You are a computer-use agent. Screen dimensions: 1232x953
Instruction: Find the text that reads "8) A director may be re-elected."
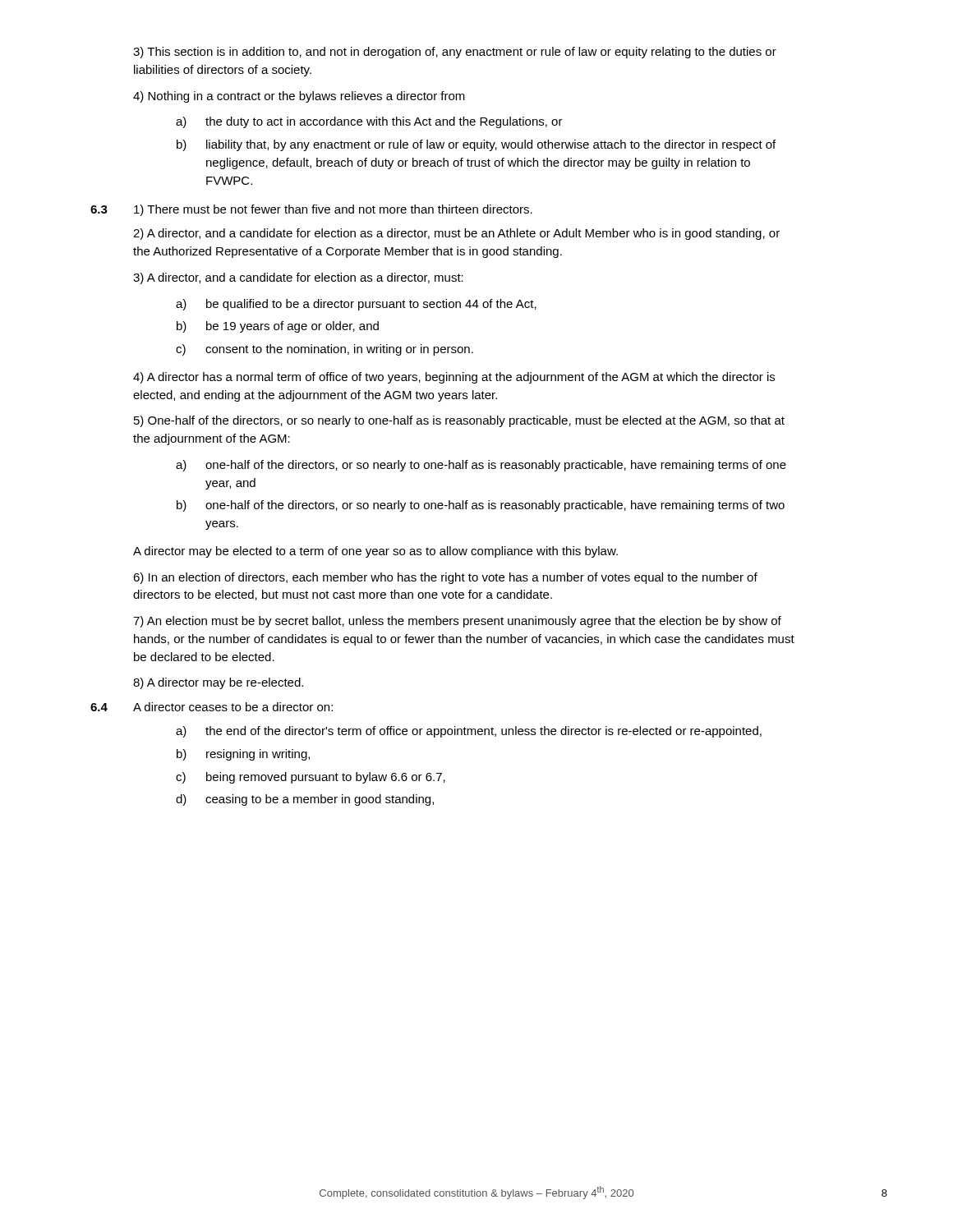point(219,682)
